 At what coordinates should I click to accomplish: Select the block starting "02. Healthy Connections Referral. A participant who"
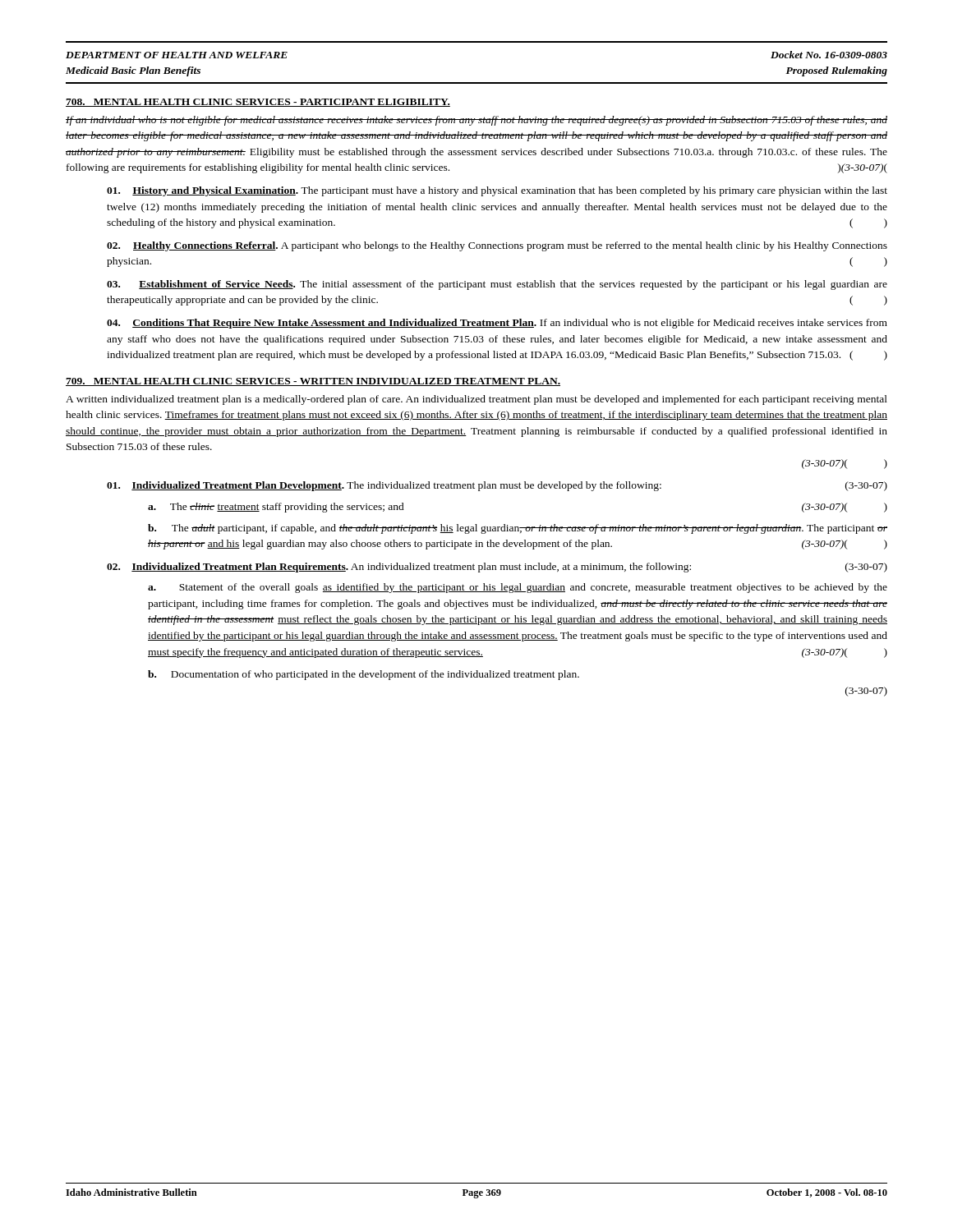(497, 254)
